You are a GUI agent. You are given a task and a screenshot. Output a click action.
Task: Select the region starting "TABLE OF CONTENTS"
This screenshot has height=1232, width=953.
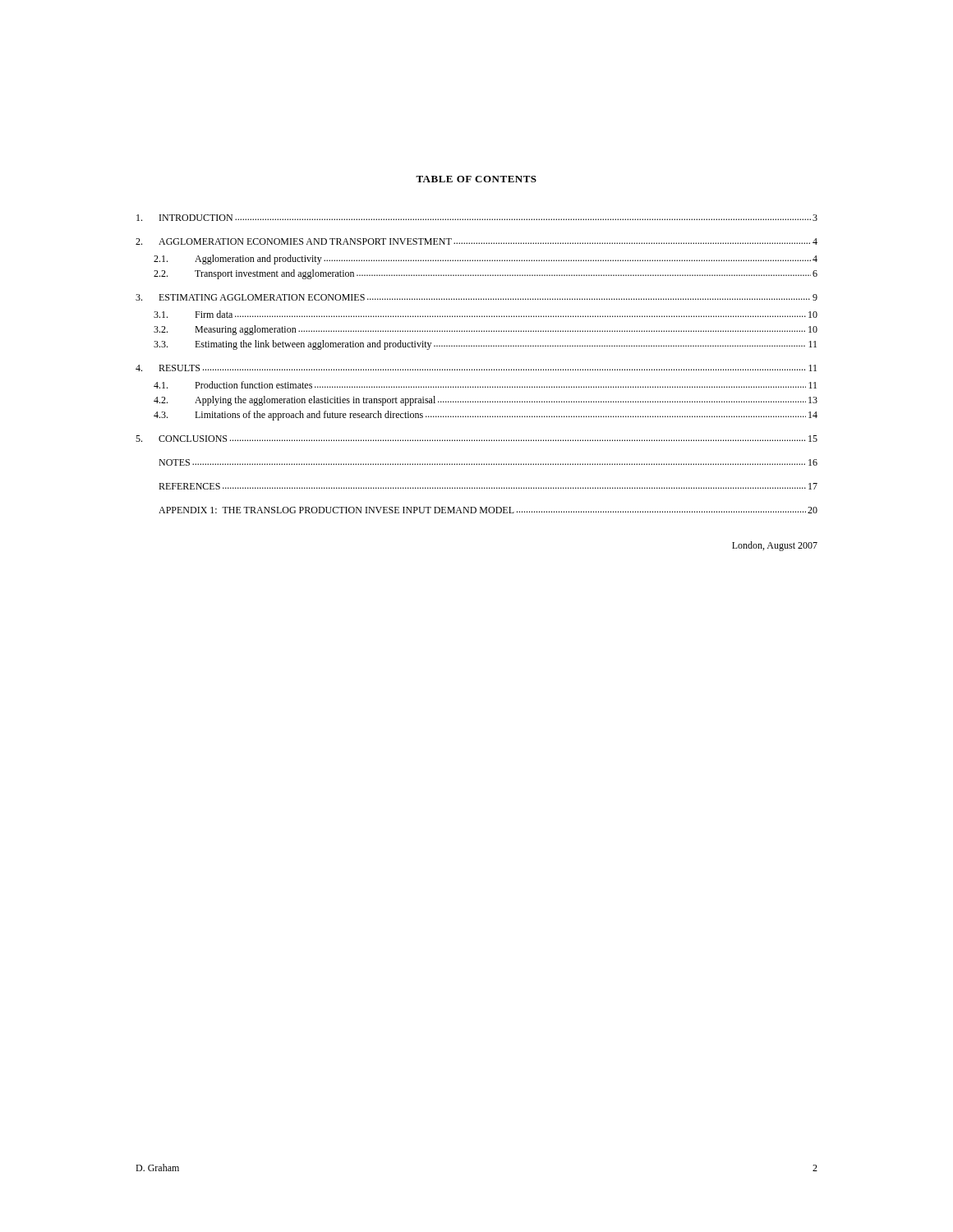point(476,179)
